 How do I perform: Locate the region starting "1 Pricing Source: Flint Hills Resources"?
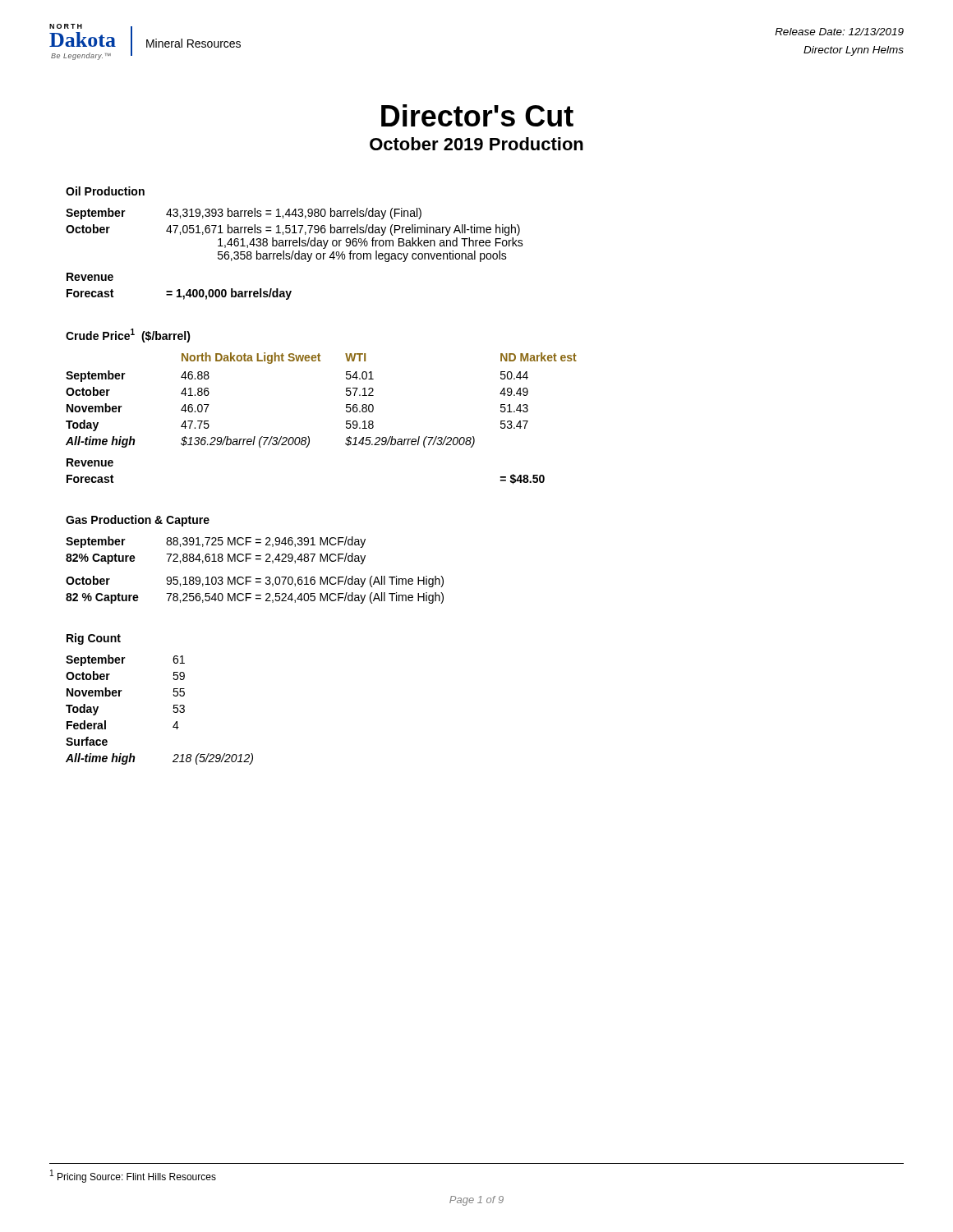(133, 1176)
